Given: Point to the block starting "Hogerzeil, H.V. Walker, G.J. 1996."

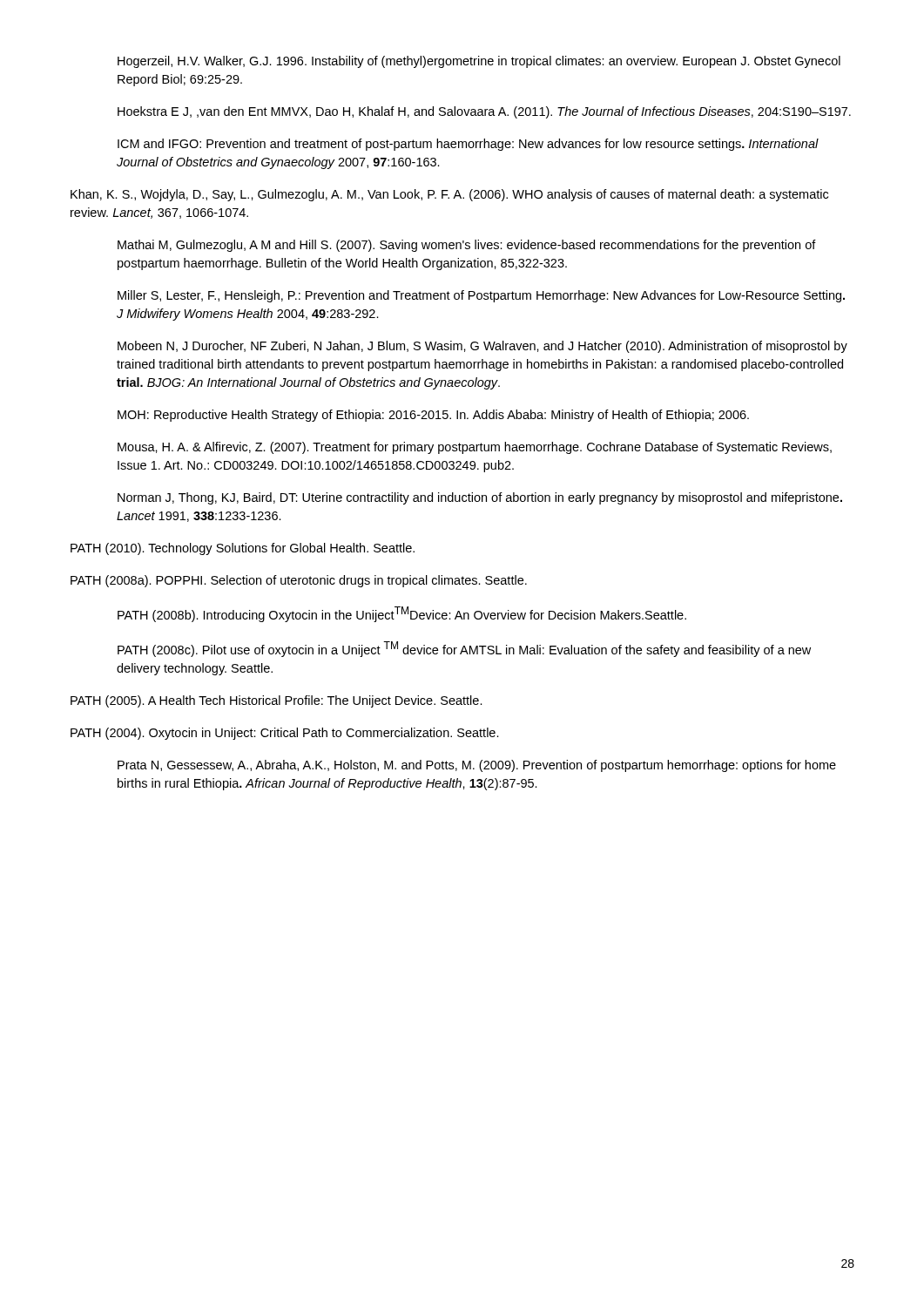Looking at the screenshot, I should [462, 71].
